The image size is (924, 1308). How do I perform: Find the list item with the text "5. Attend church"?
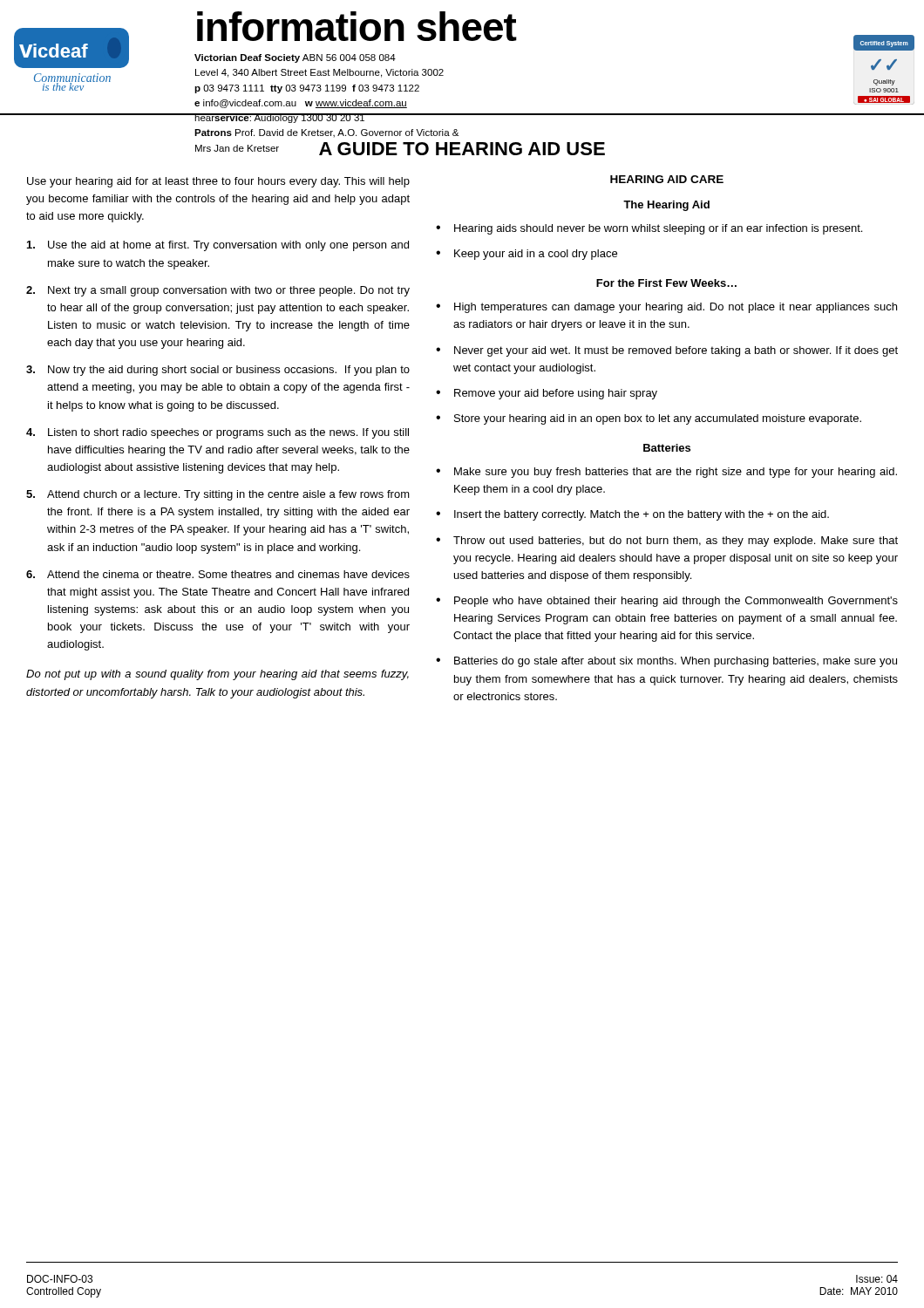[218, 521]
